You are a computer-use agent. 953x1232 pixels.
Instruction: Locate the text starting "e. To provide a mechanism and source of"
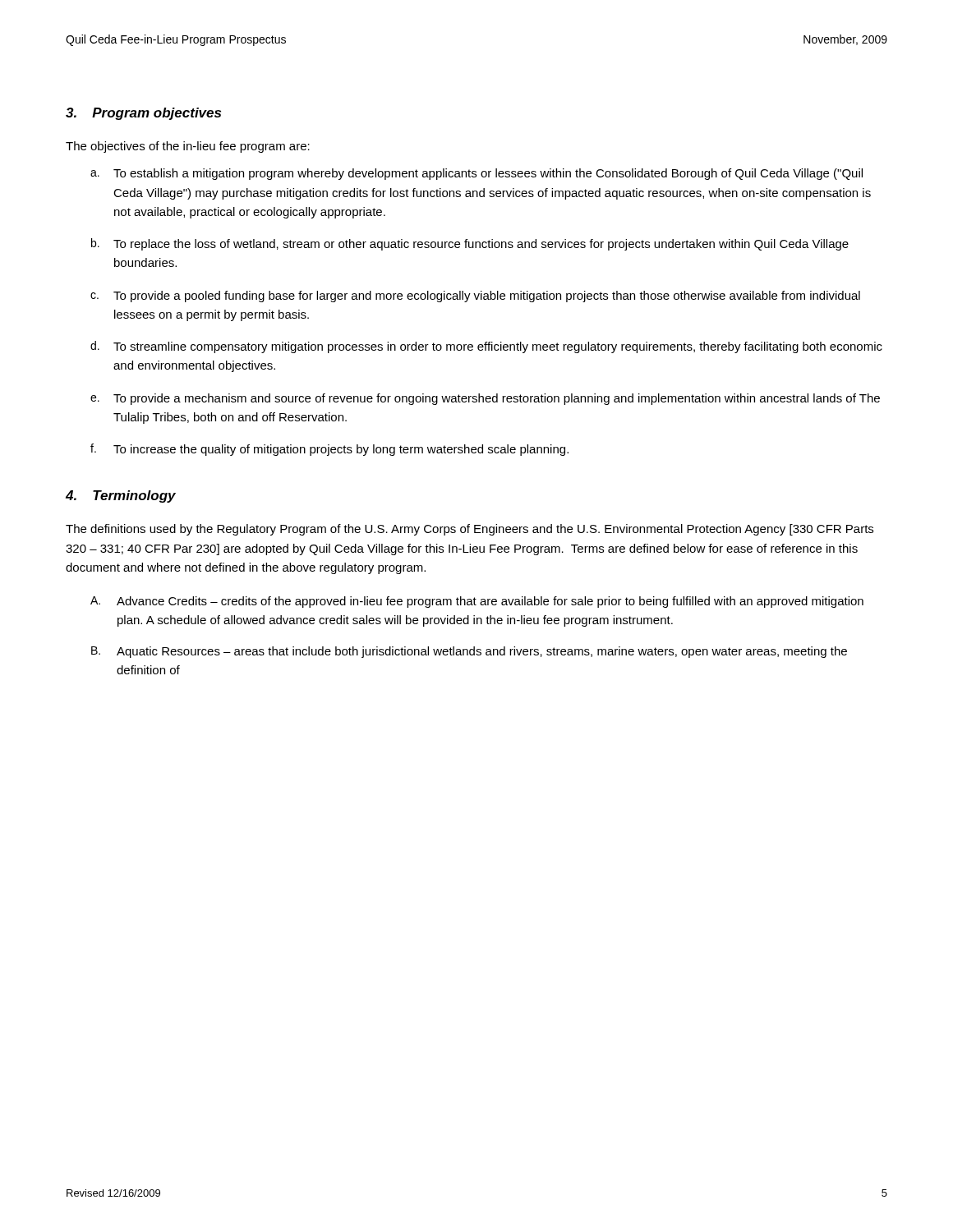[489, 407]
